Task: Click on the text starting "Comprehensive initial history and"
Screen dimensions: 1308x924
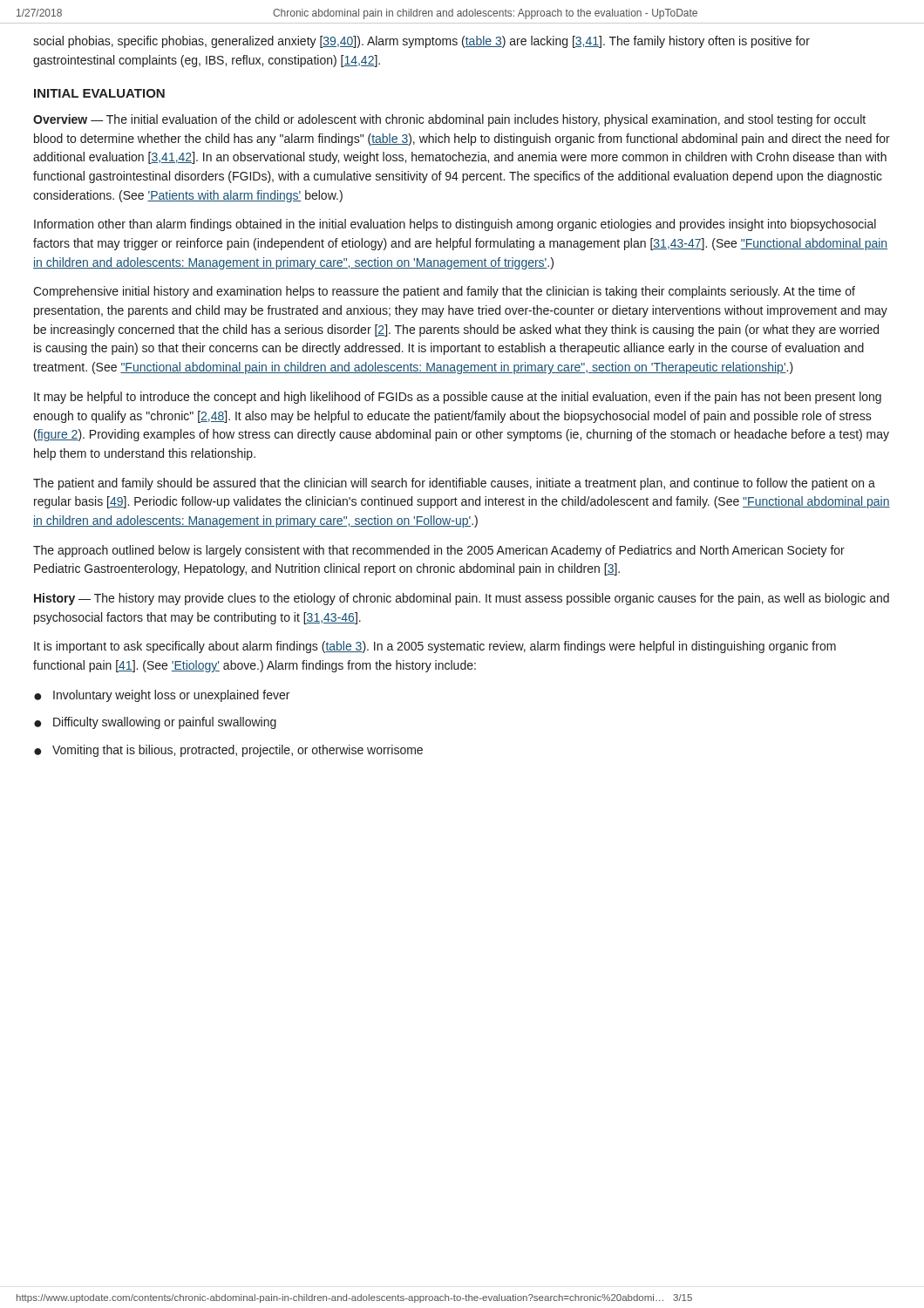Action: pos(460,329)
